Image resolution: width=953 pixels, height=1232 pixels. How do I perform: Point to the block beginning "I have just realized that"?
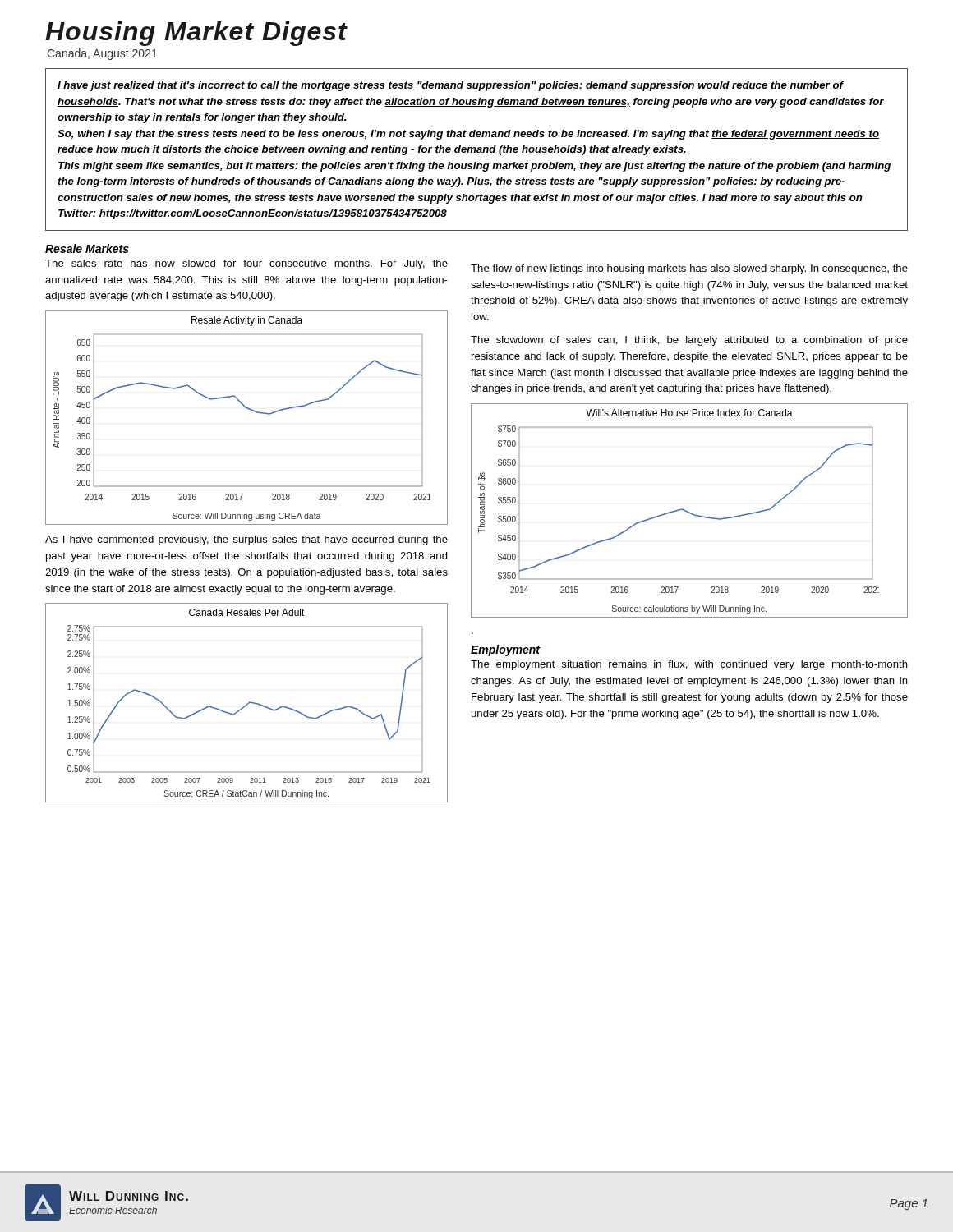click(474, 149)
